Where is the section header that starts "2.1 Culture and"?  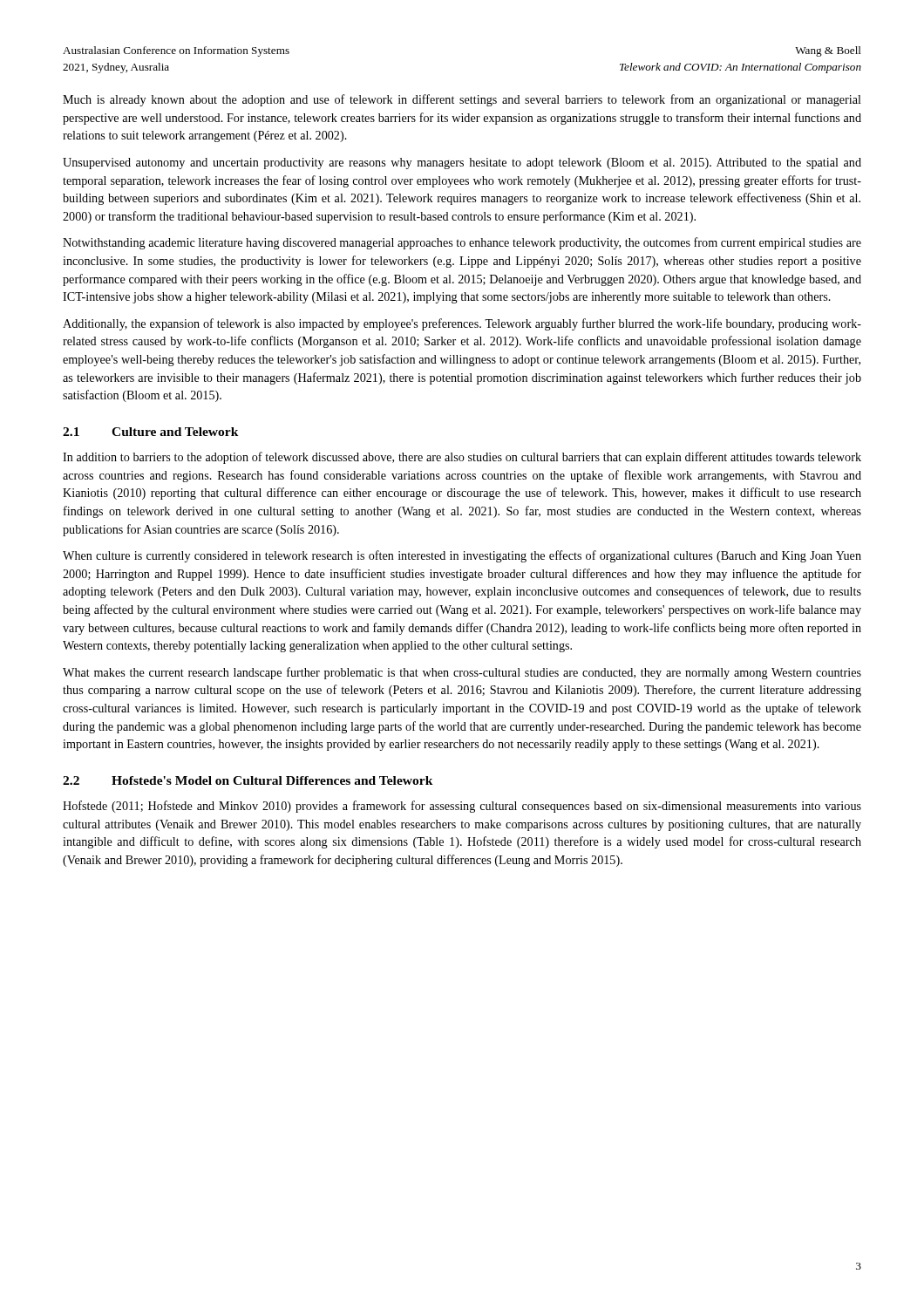[x=150, y=432]
